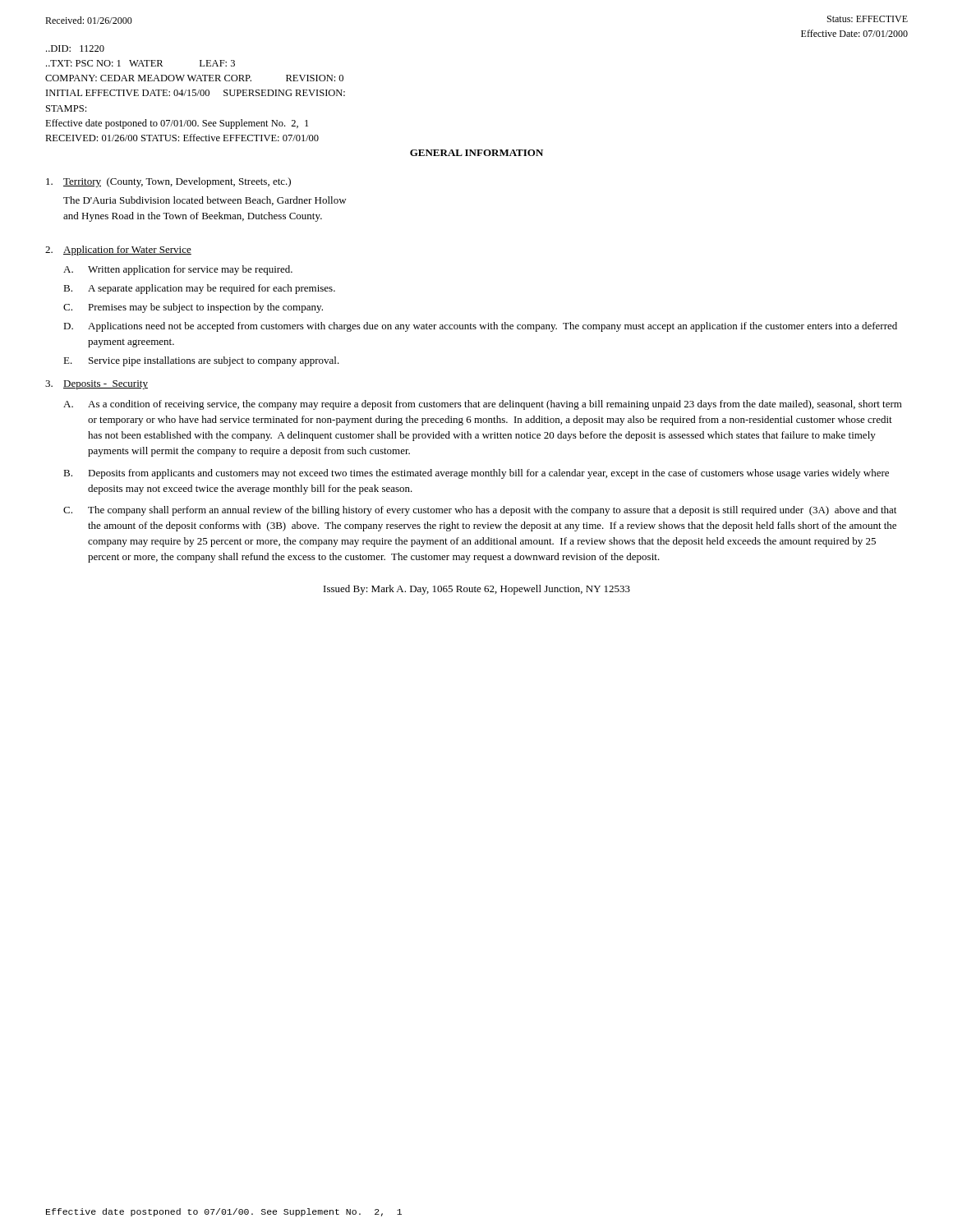Click the passage that begins "A. As a condition of receiving service, the"

coord(486,428)
